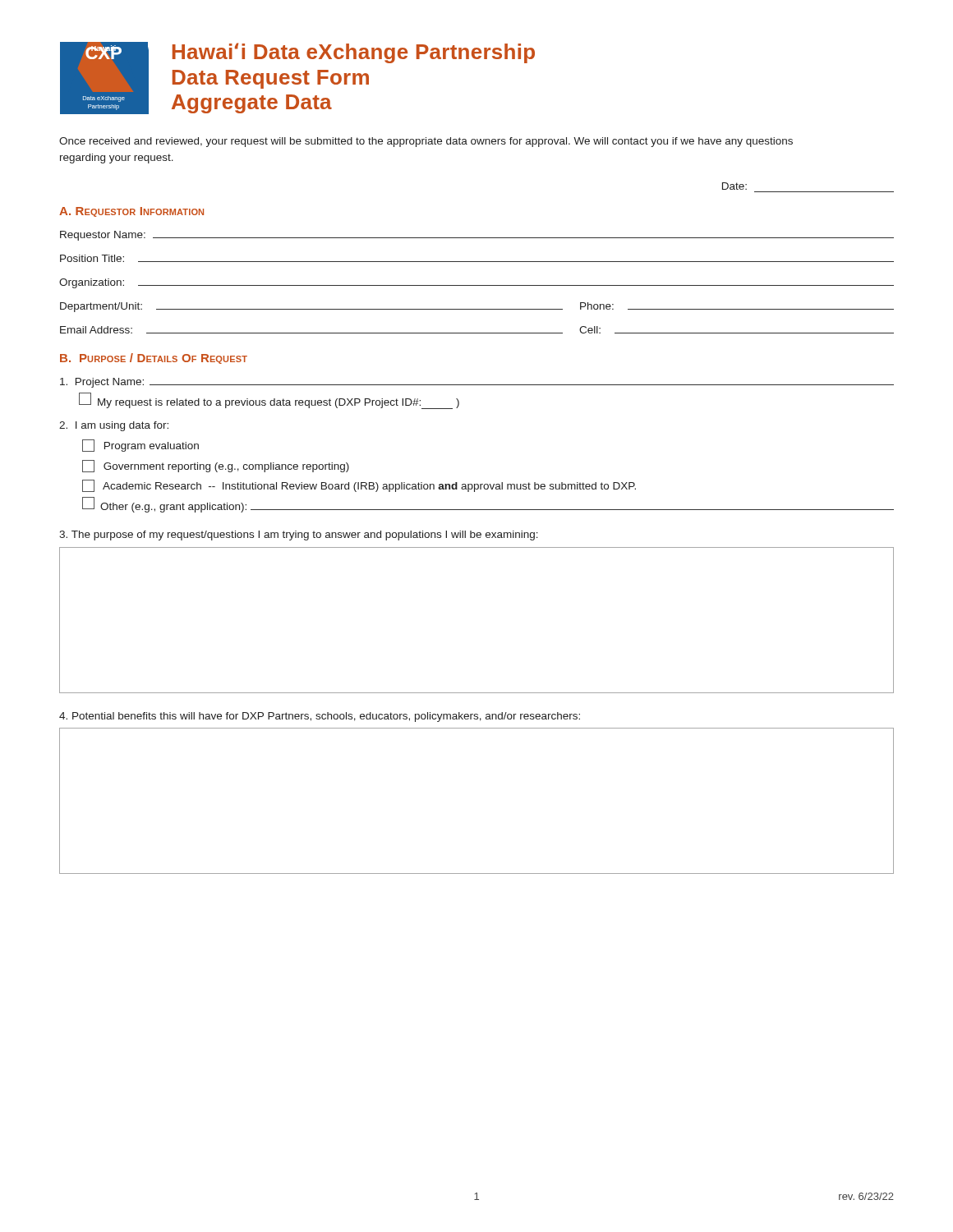Click on the text block starting "My request is related to"
The height and width of the screenshot is (1232, 953).
pos(269,401)
